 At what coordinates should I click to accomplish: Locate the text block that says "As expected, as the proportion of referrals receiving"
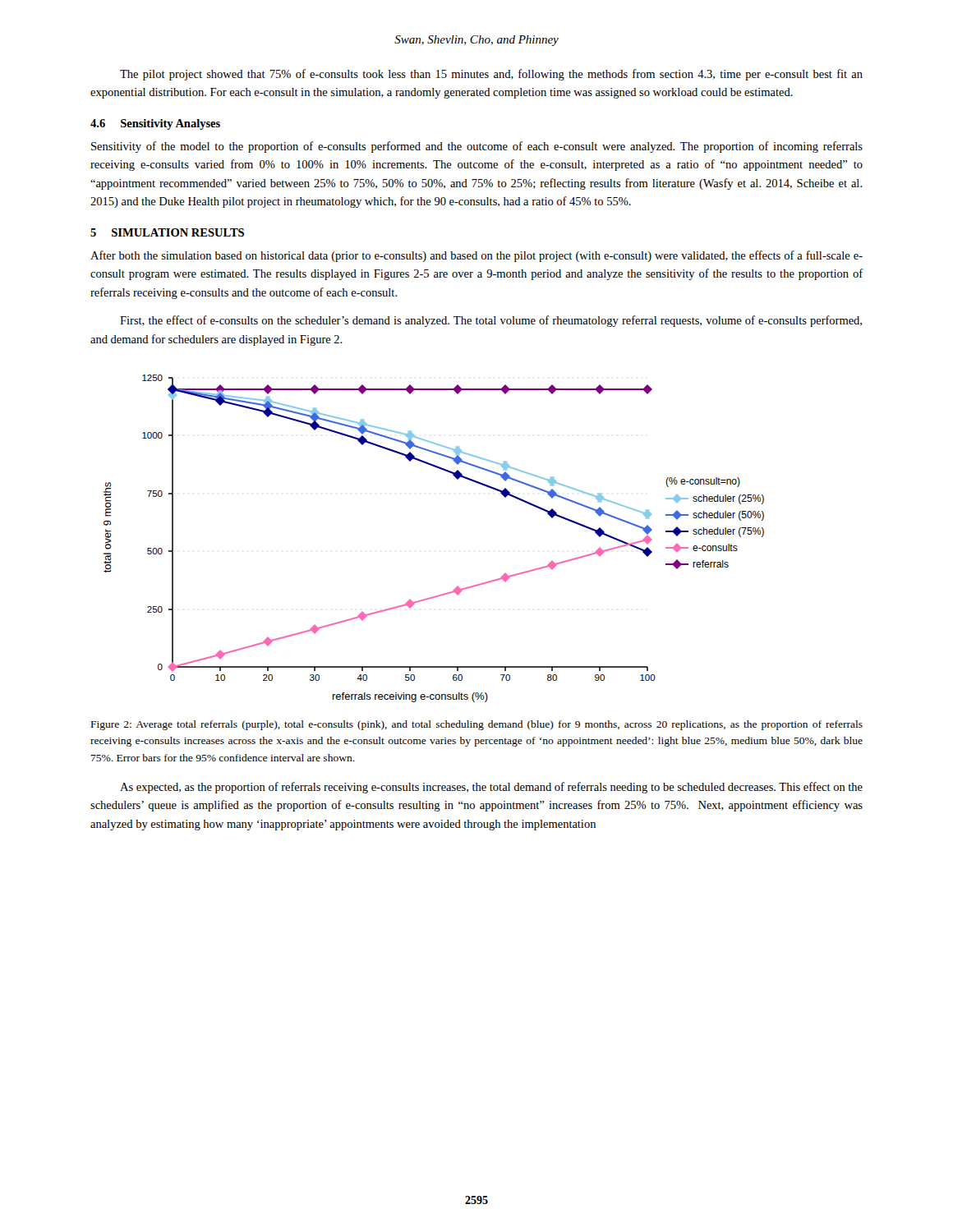pos(476,805)
